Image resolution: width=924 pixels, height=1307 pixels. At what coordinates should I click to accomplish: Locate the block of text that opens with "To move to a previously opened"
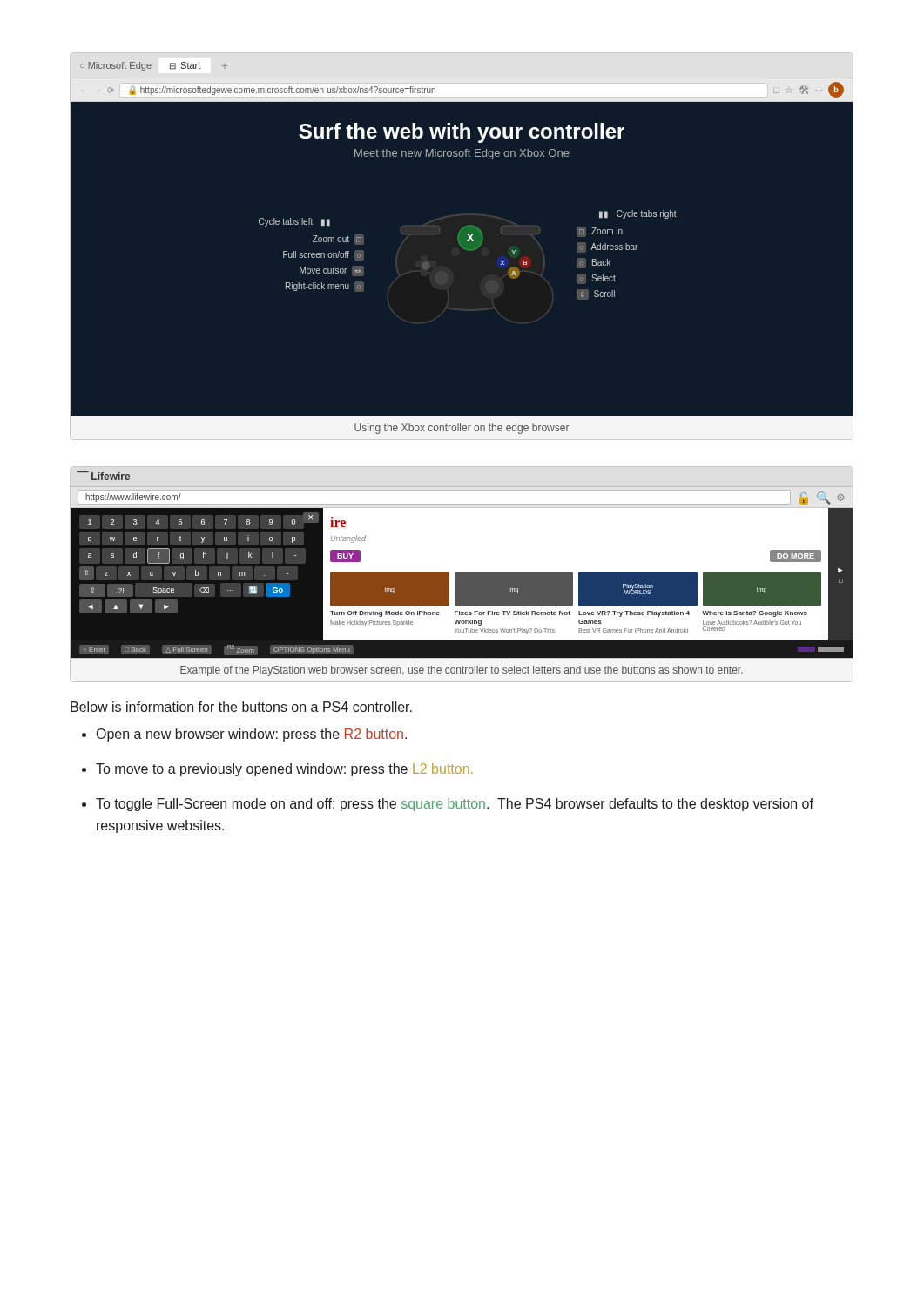point(285,769)
